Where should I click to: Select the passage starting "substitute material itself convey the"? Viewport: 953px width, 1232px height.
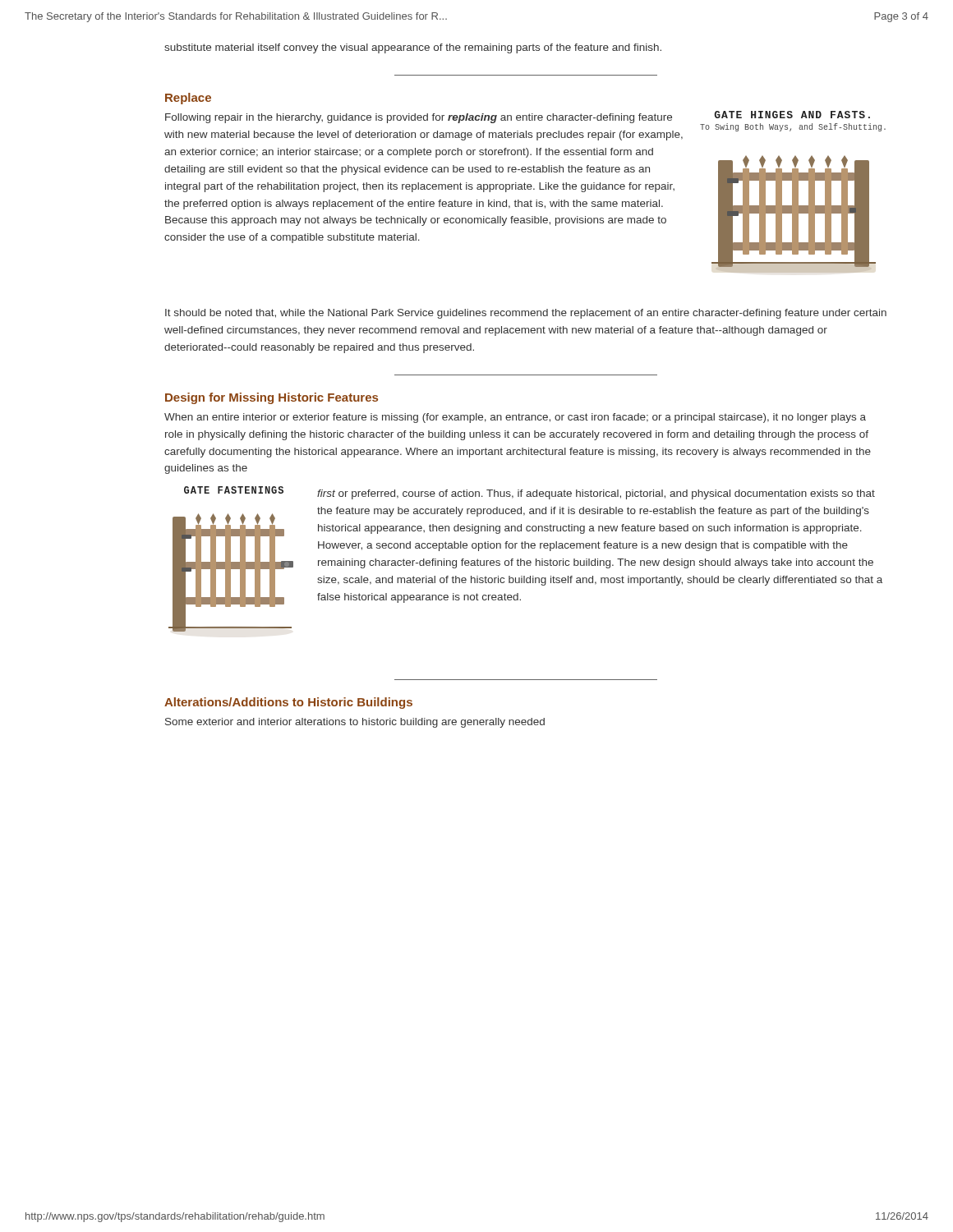click(413, 47)
